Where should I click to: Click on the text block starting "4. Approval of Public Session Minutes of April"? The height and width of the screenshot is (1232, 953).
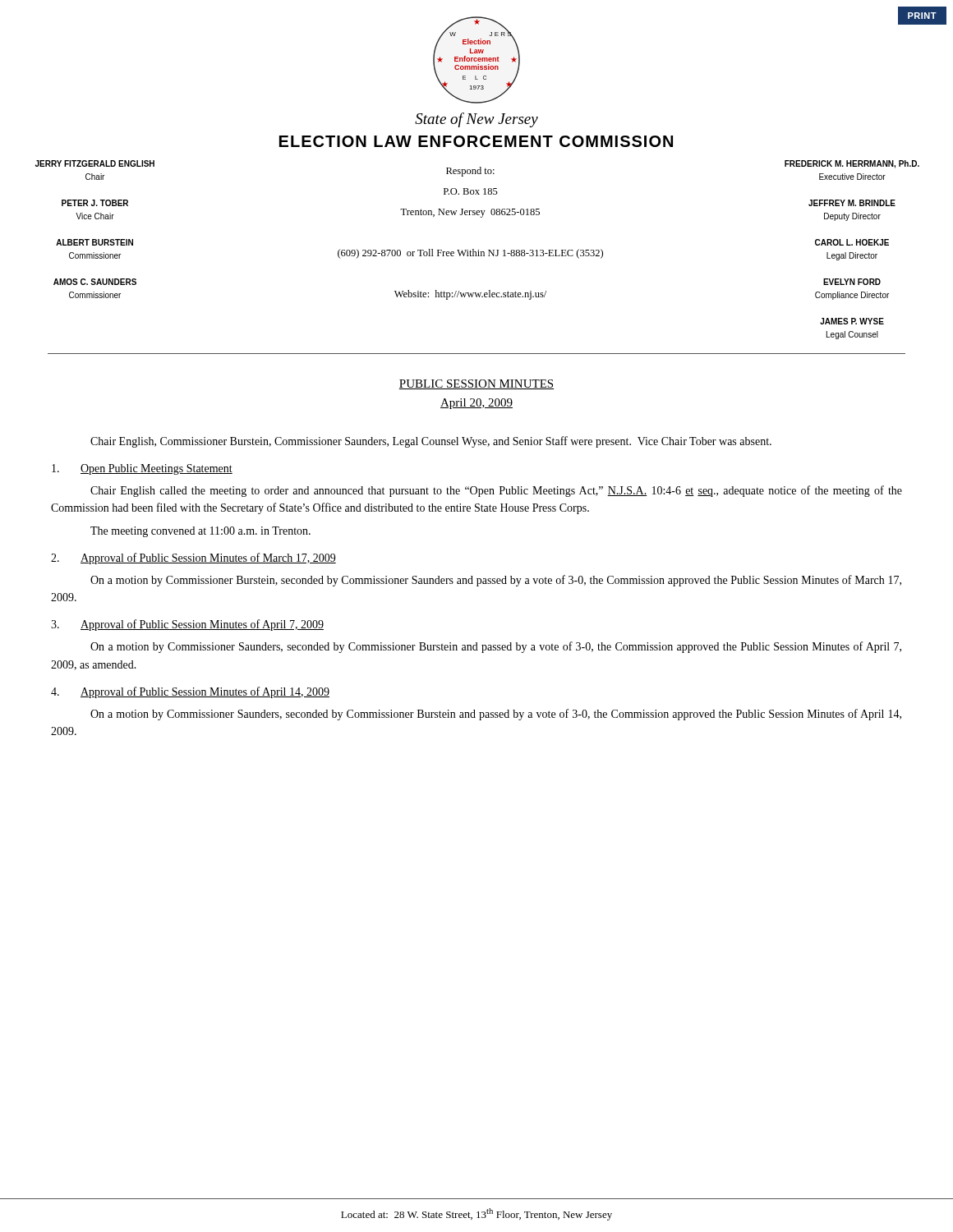click(190, 692)
